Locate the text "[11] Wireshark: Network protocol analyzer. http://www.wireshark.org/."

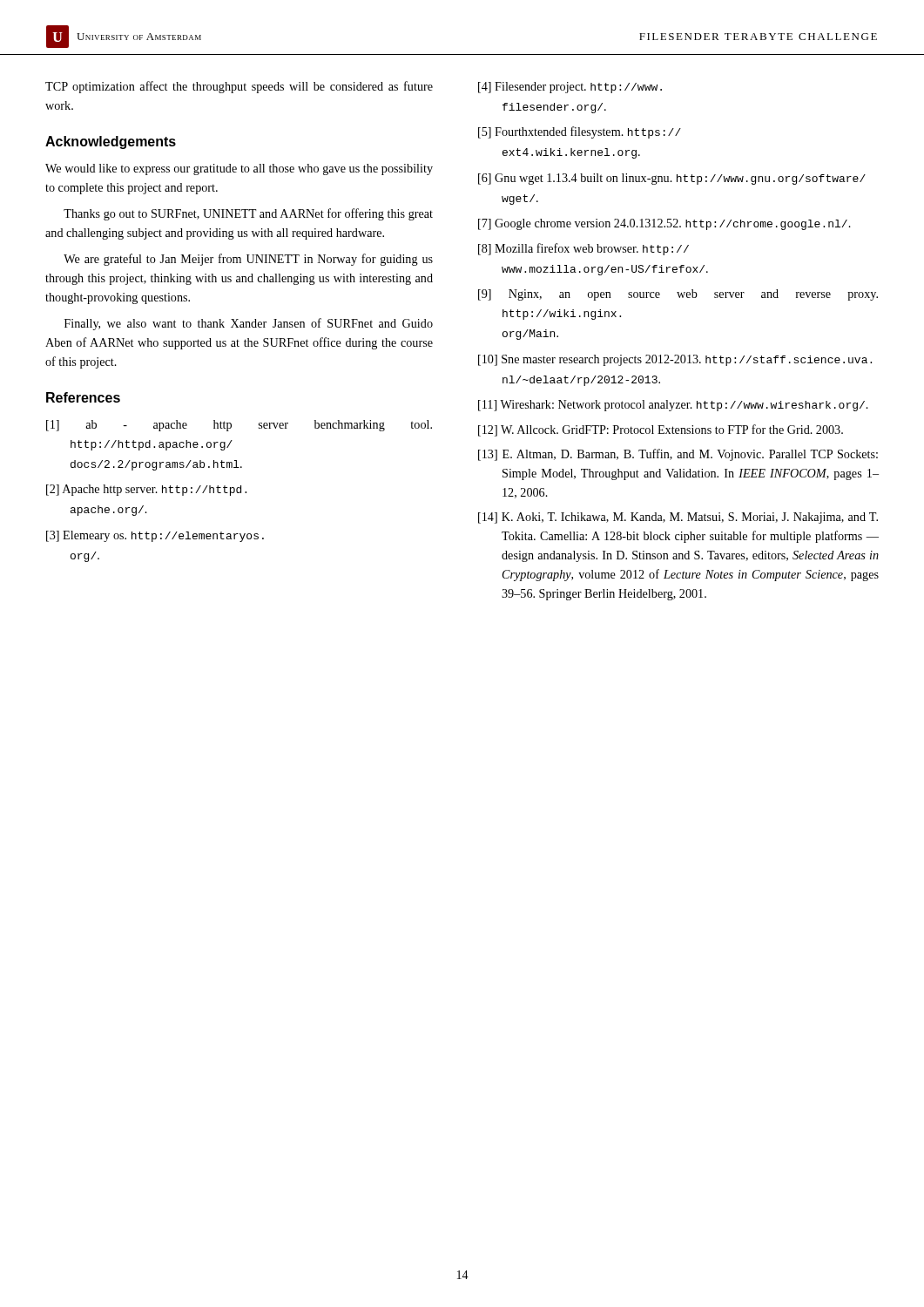coord(673,405)
